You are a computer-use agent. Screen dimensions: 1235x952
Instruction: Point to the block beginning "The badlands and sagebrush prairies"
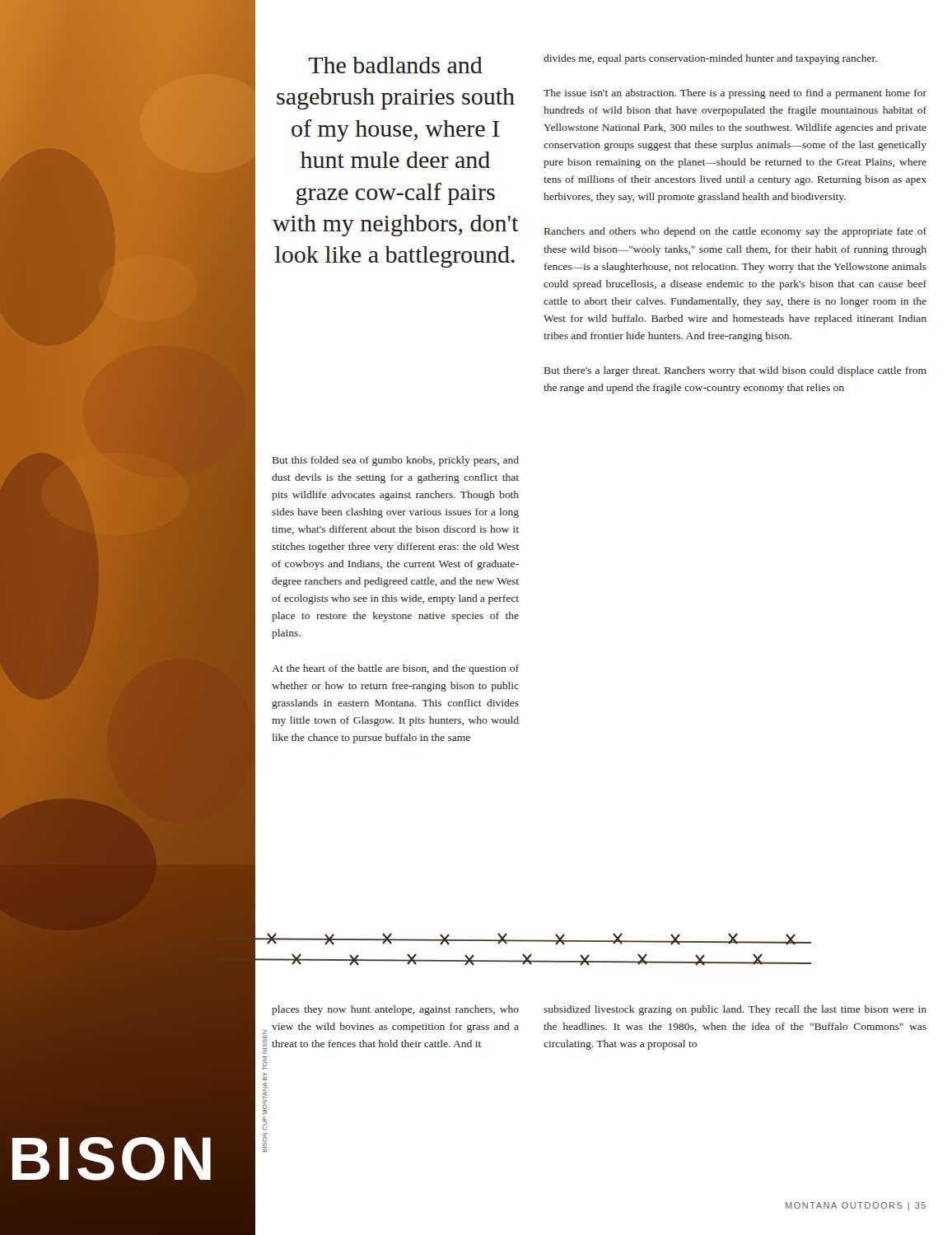(x=395, y=159)
